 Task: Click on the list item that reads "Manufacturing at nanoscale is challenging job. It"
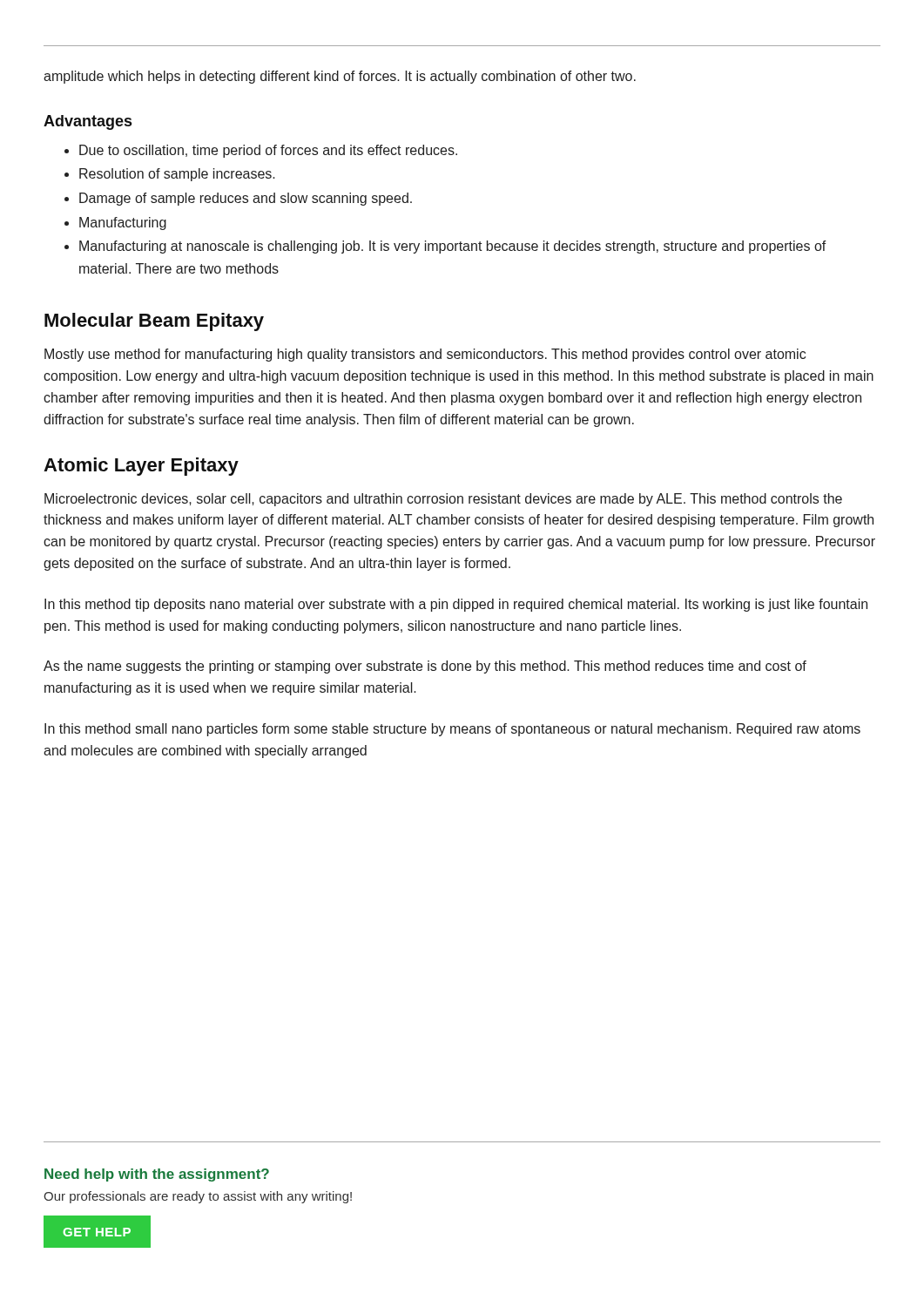click(452, 257)
